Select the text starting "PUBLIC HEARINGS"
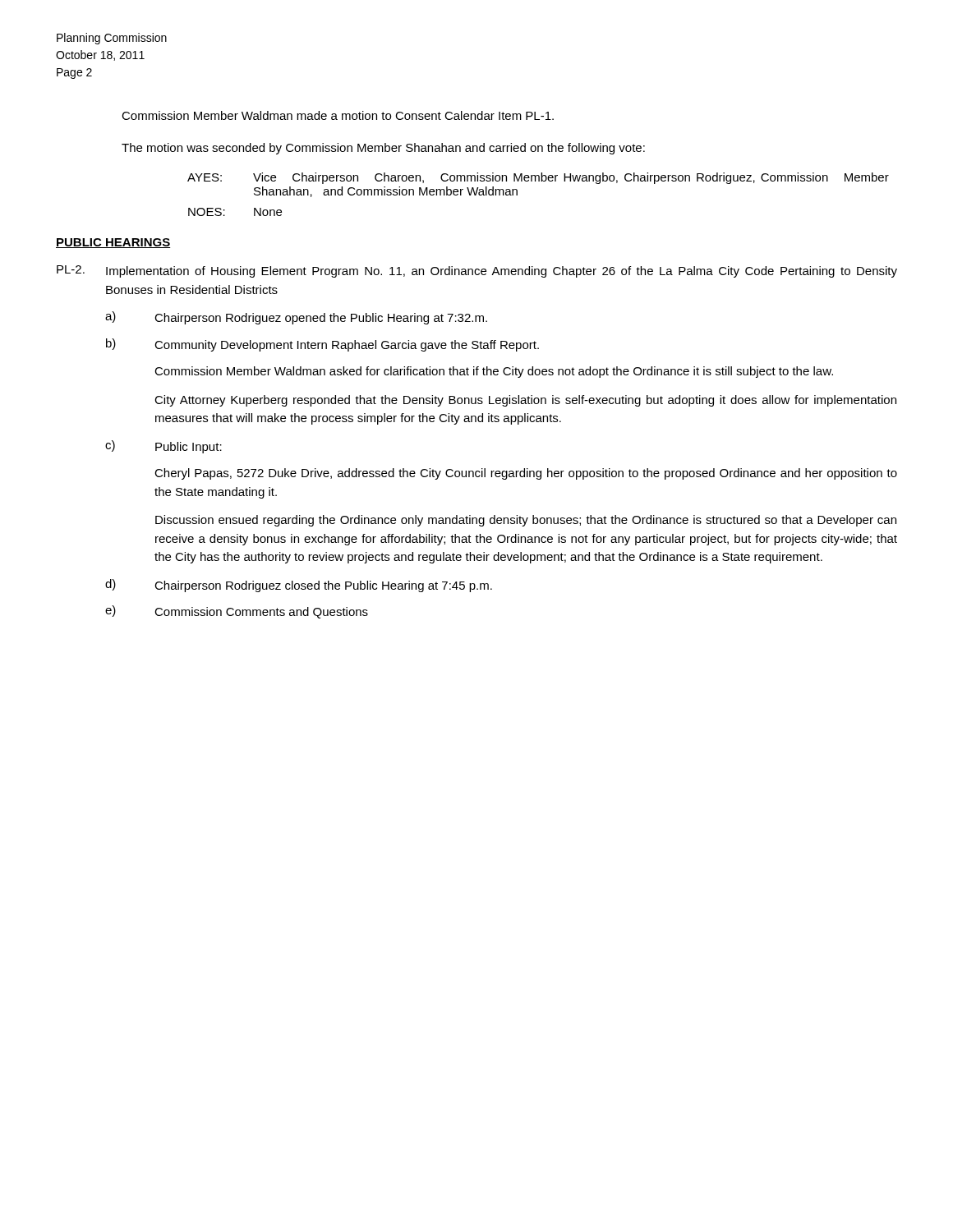 tap(113, 242)
